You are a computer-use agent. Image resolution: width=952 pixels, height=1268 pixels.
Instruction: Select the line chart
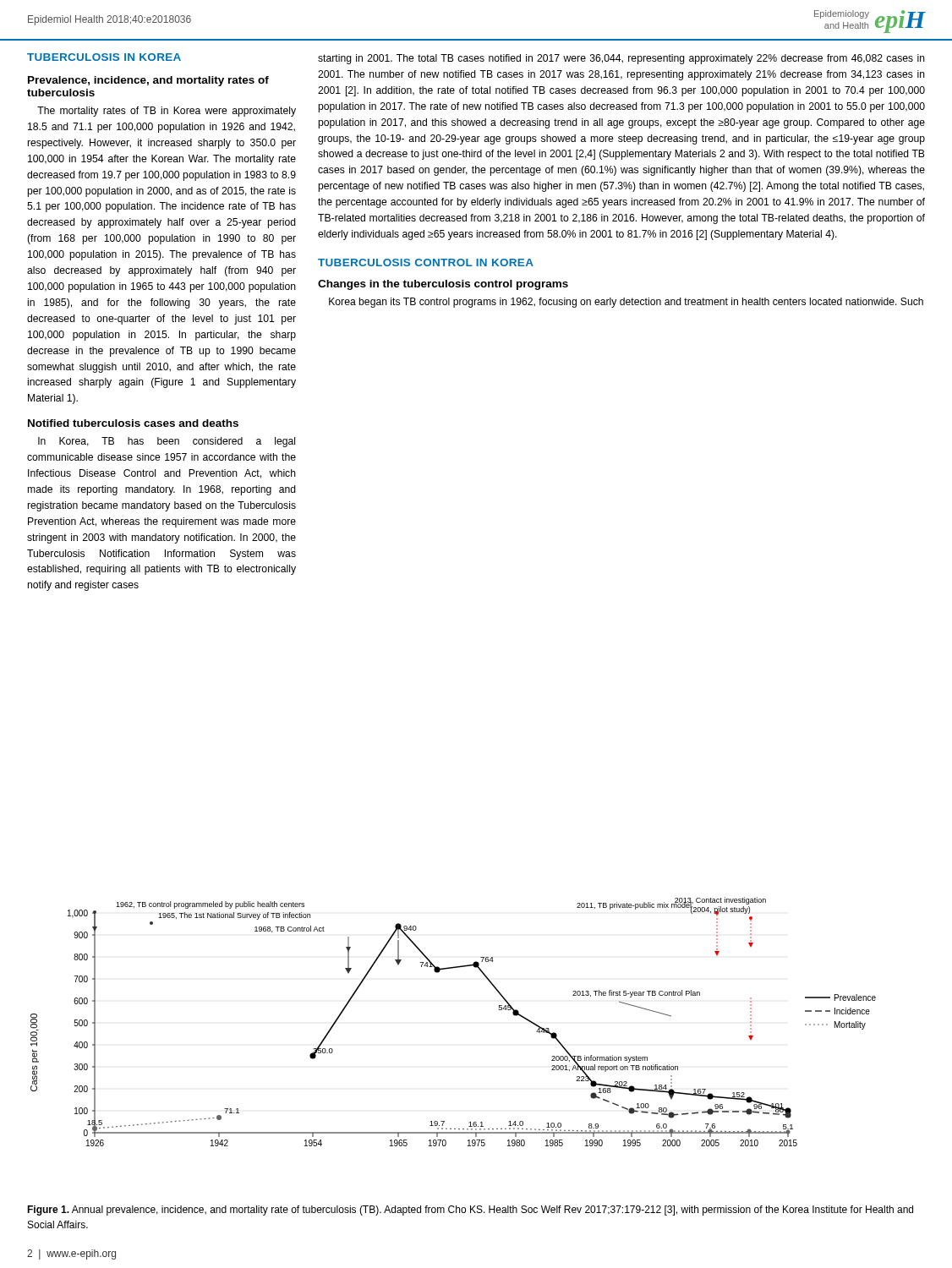tap(476, 1048)
